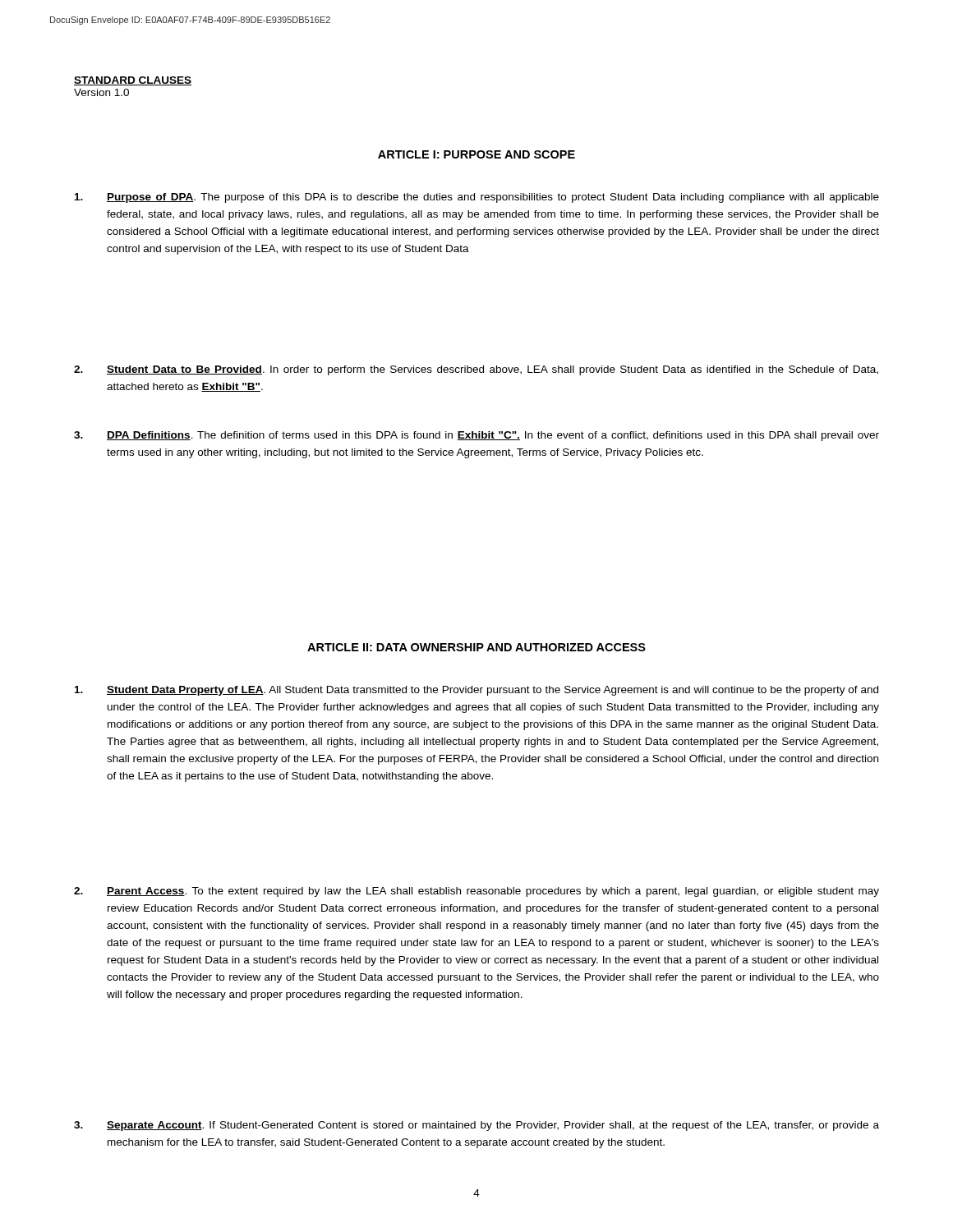Image resolution: width=953 pixels, height=1232 pixels.
Task: Point to the text starting "3. Separate Account. If Student-Generated"
Action: (x=476, y=1134)
